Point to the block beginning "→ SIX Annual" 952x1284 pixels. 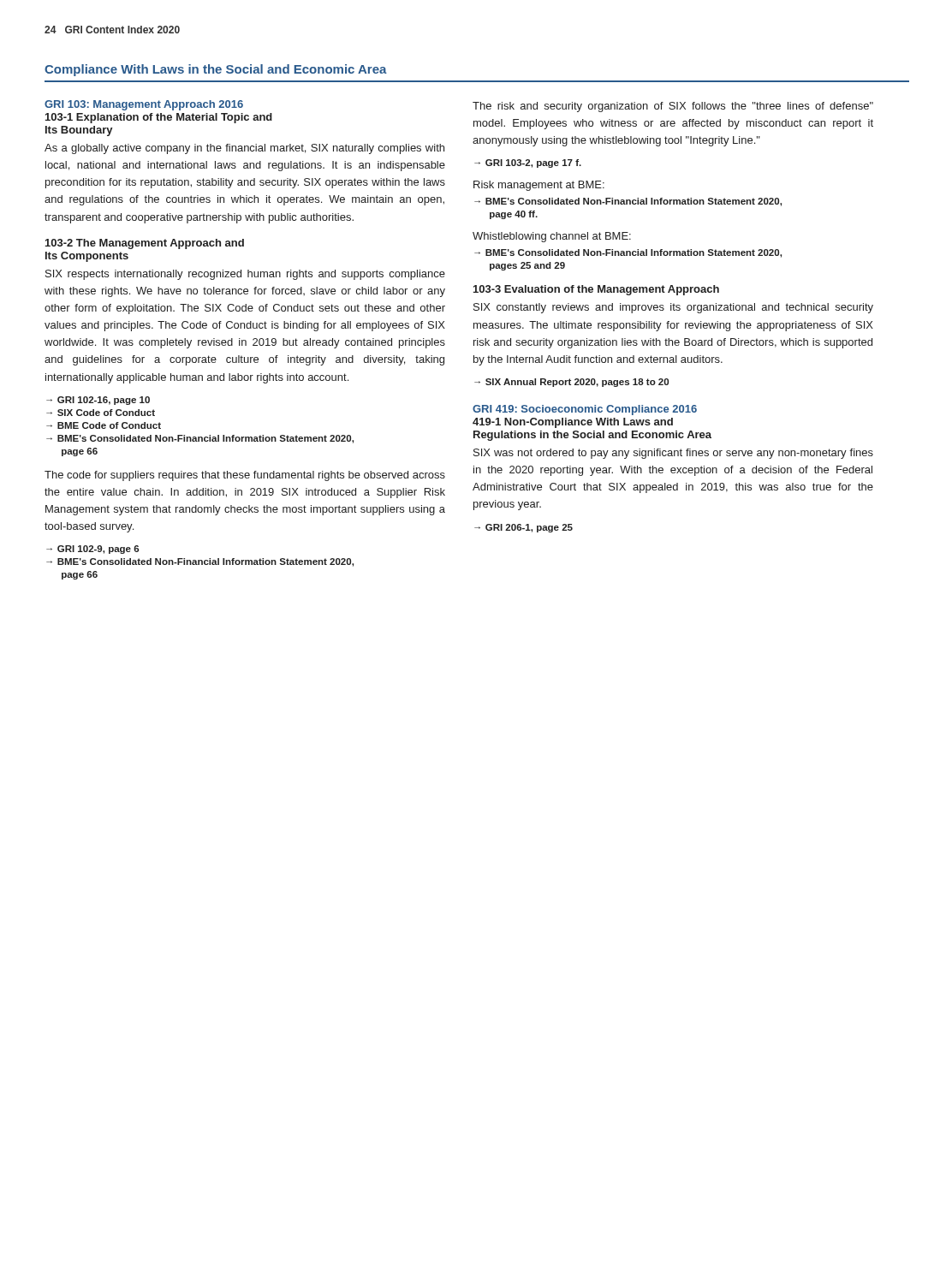click(x=571, y=382)
